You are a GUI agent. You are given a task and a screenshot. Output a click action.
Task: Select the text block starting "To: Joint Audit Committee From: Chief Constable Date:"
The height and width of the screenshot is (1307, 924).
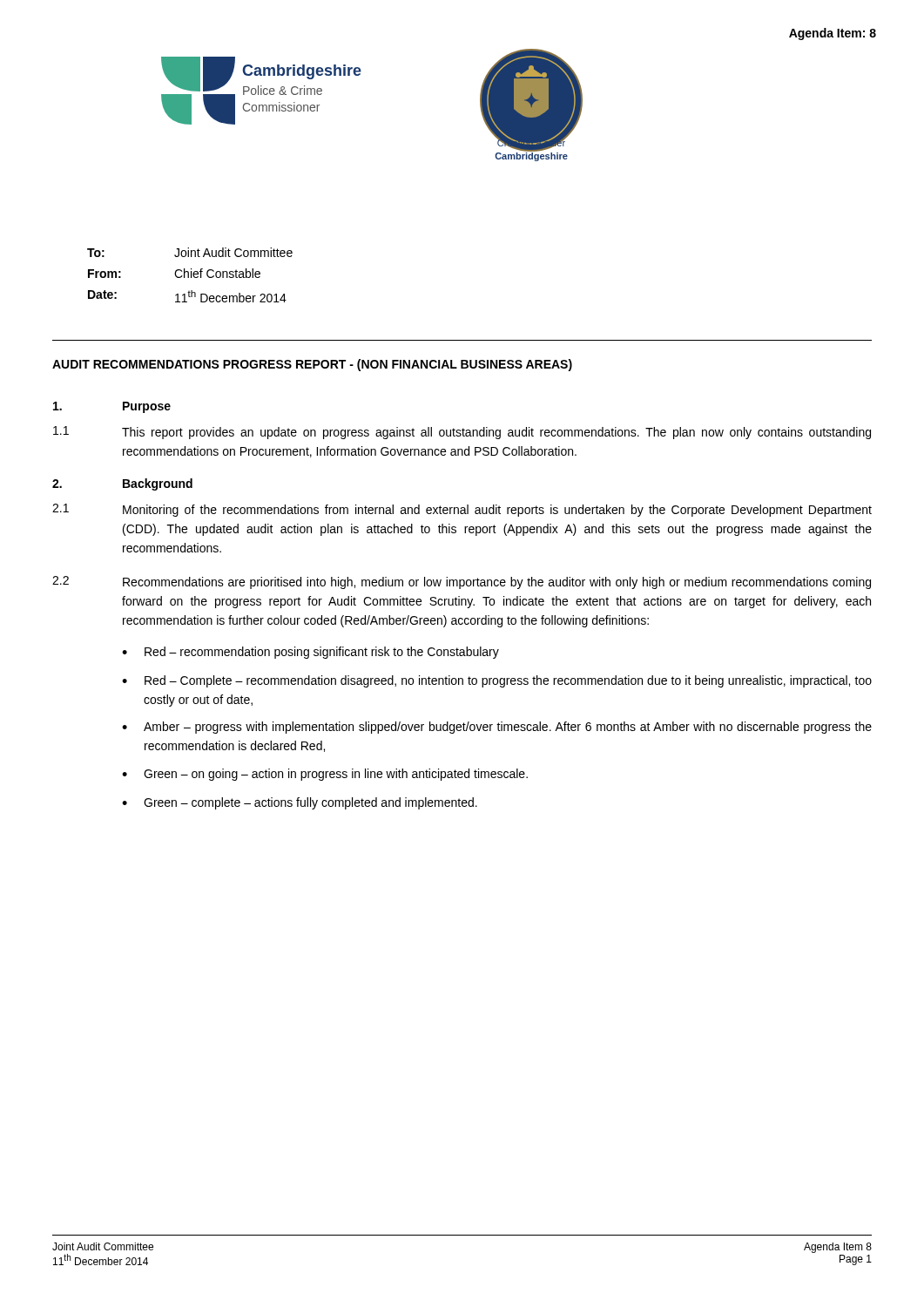point(190,275)
